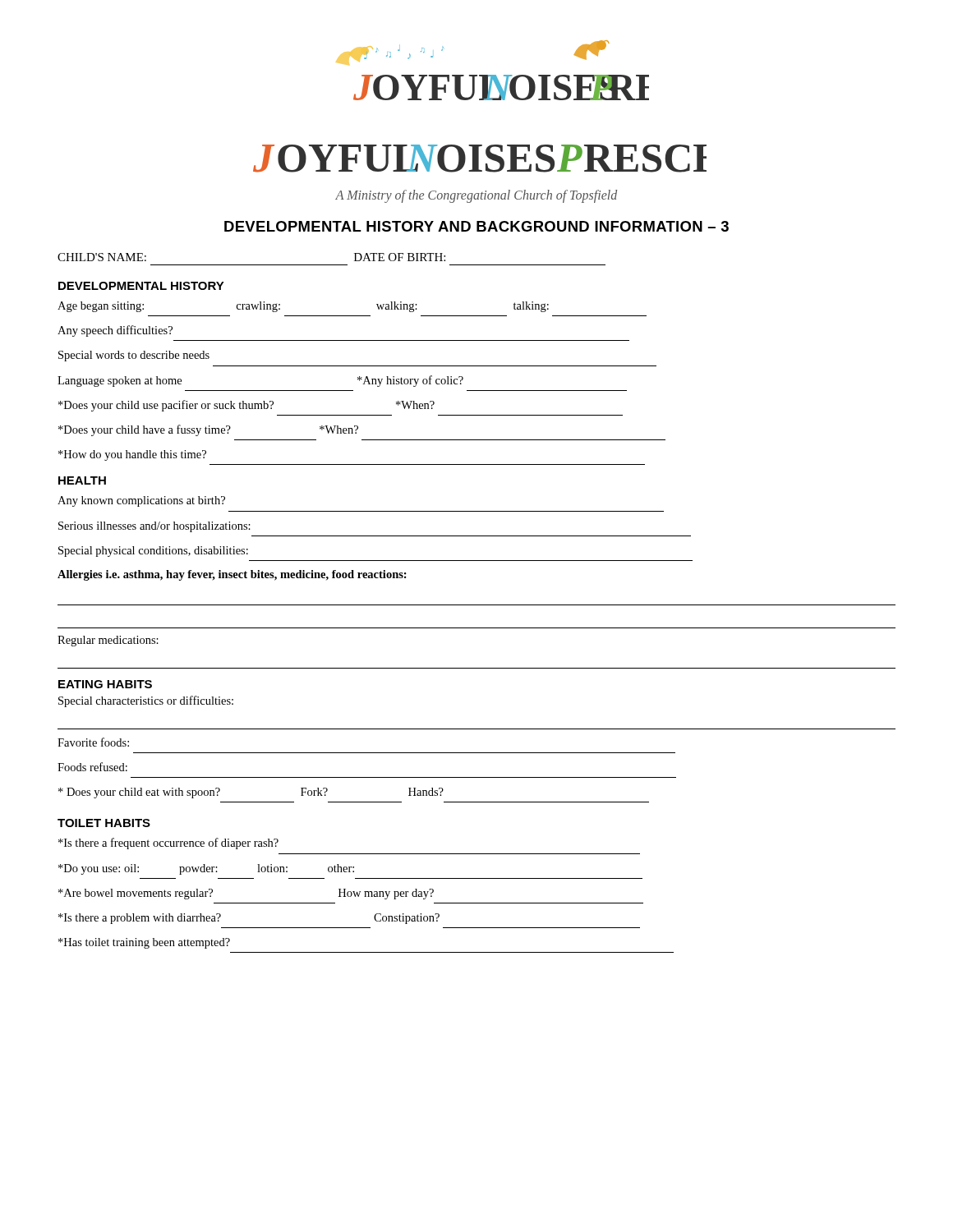953x1232 pixels.
Task: Select the element starting "Any known complications at birth?"
Action: click(x=361, y=501)
